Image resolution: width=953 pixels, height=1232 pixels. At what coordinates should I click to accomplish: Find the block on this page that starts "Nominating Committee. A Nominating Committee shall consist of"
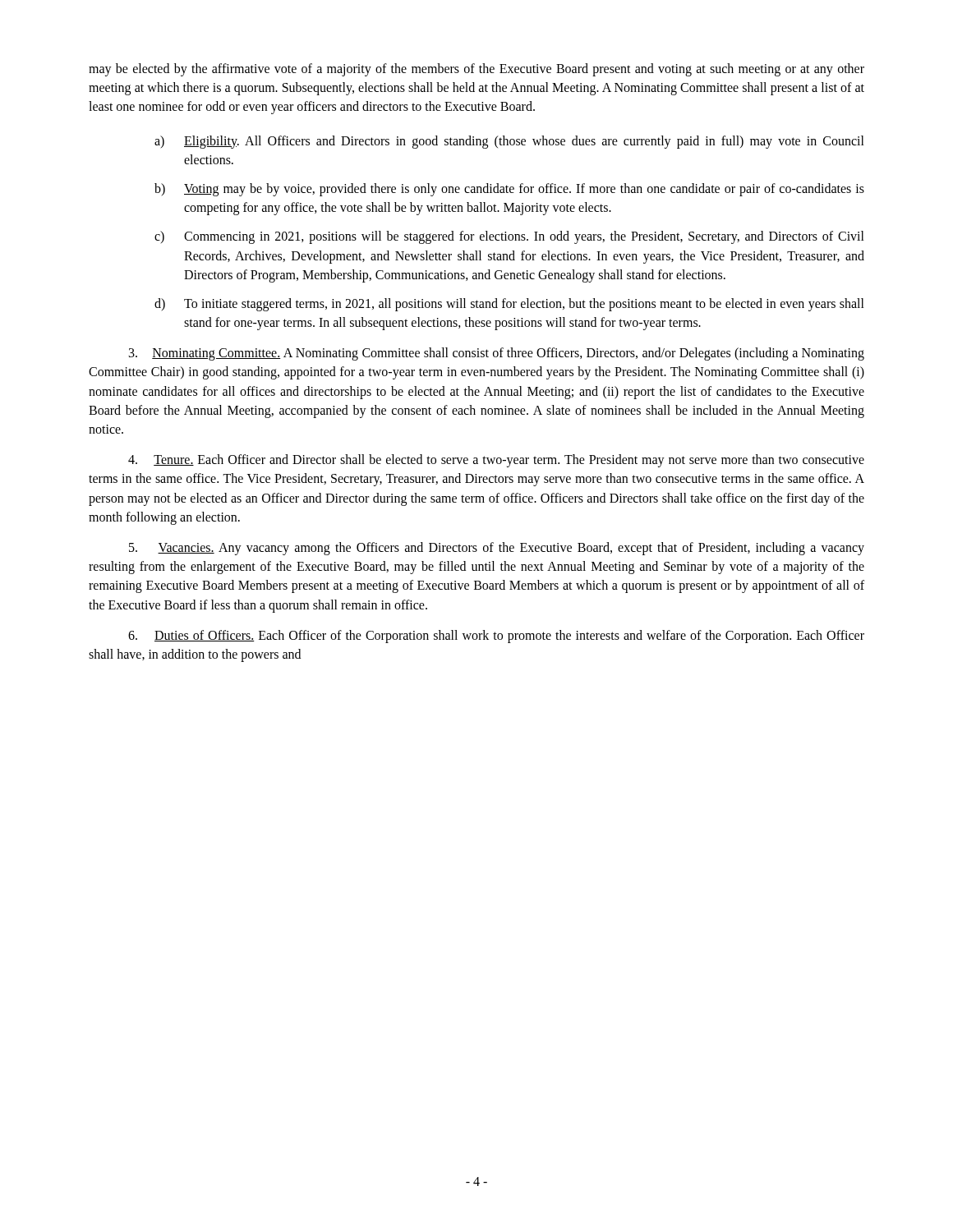[476, 391]
